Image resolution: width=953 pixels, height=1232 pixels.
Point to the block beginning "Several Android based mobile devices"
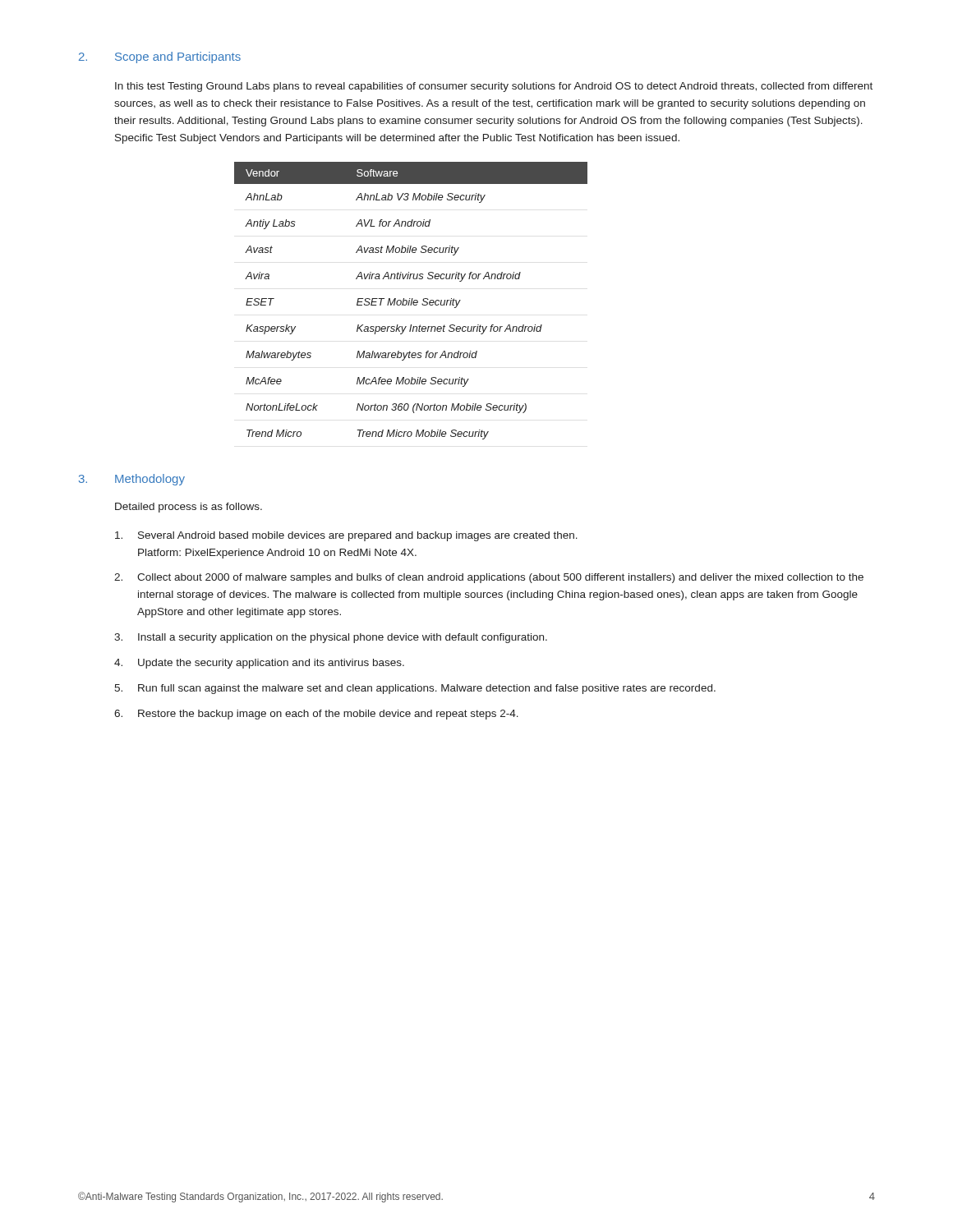point(495,544)
